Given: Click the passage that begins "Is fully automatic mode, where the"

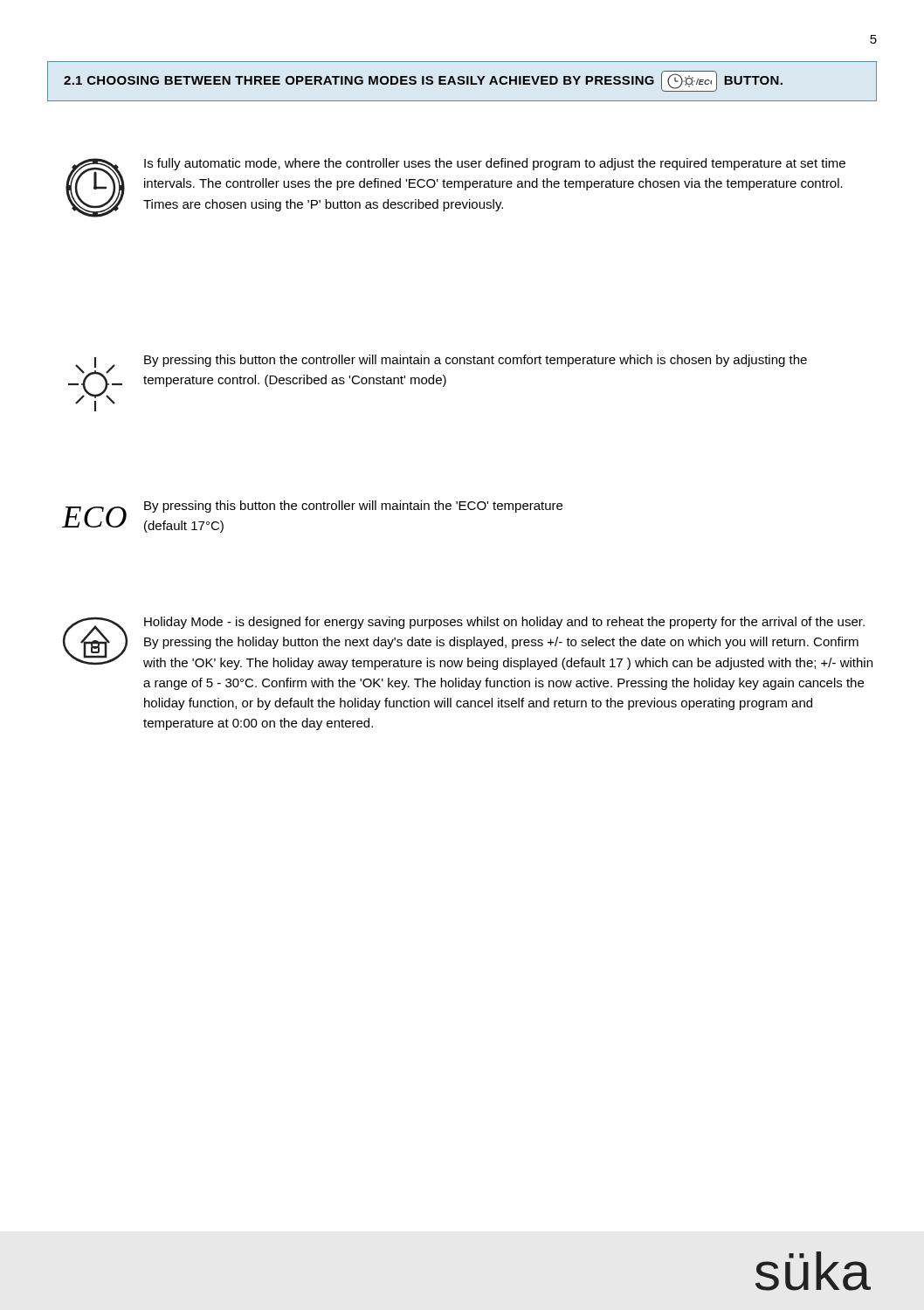Looking at the screenshot, I should [x=495, y=183].
